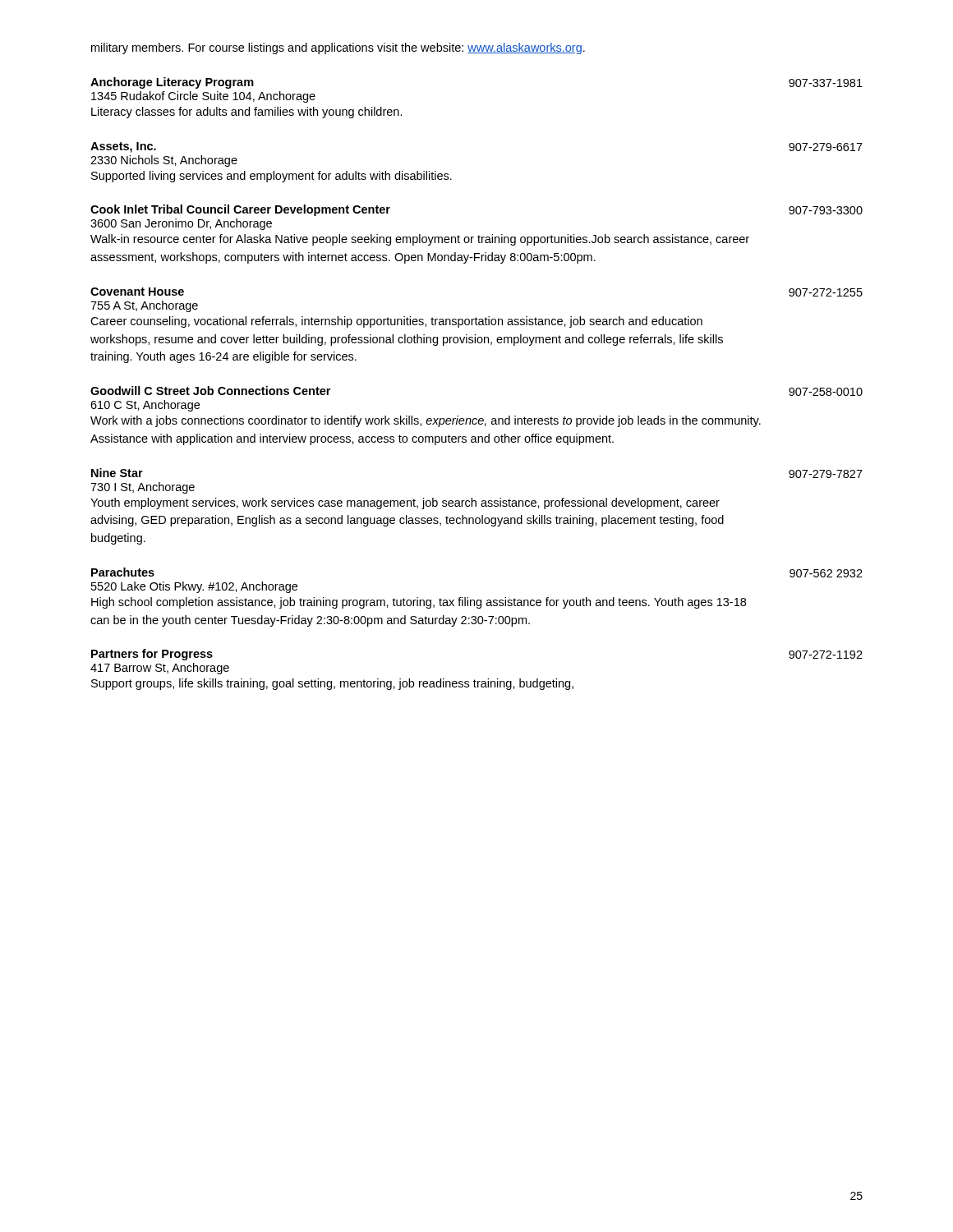
Task: Find the list item with the text "Cook Inlet Tribal Council"
Action: [x=476, y=235]
